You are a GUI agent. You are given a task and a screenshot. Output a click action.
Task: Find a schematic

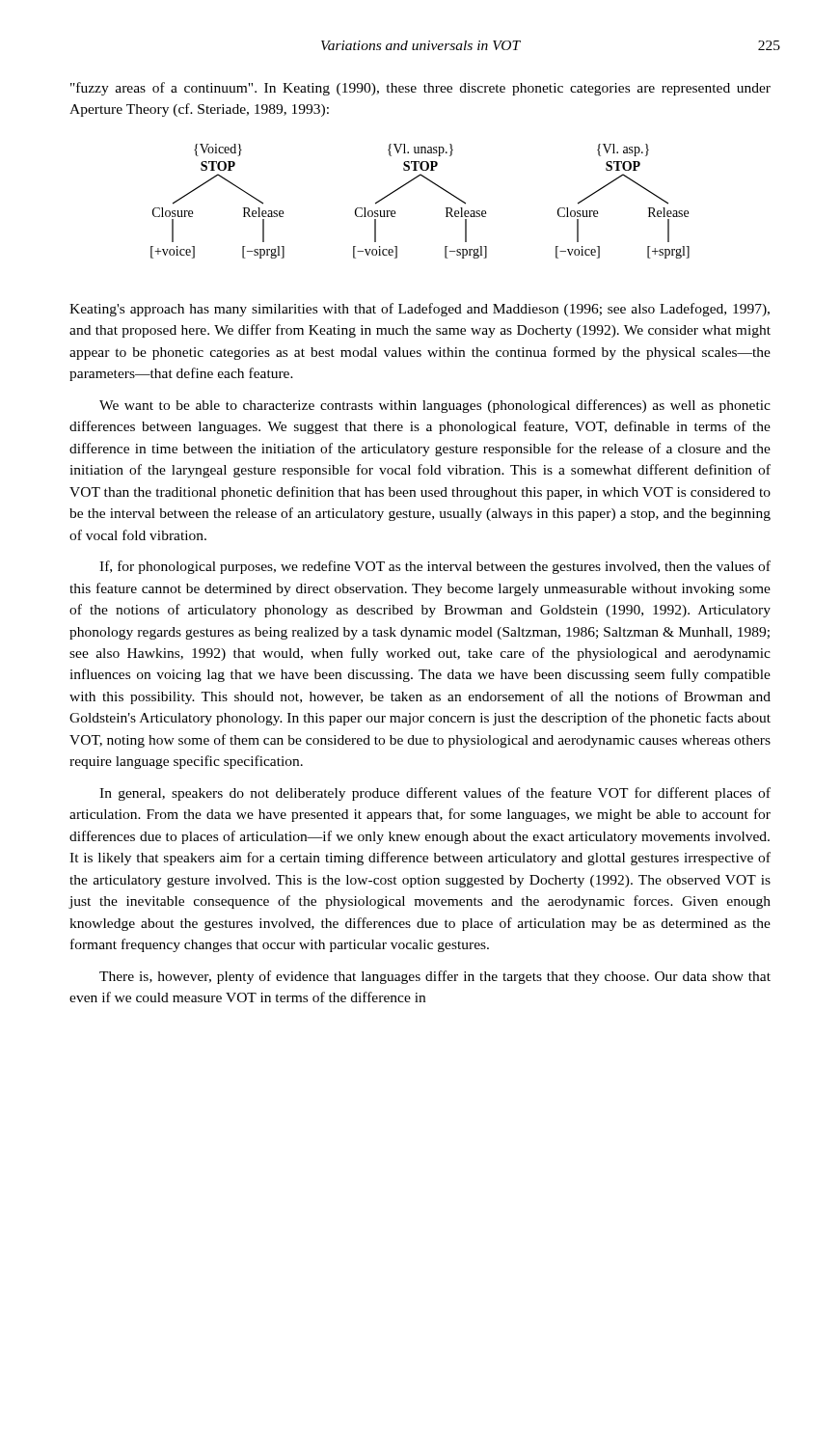[420, 209]
